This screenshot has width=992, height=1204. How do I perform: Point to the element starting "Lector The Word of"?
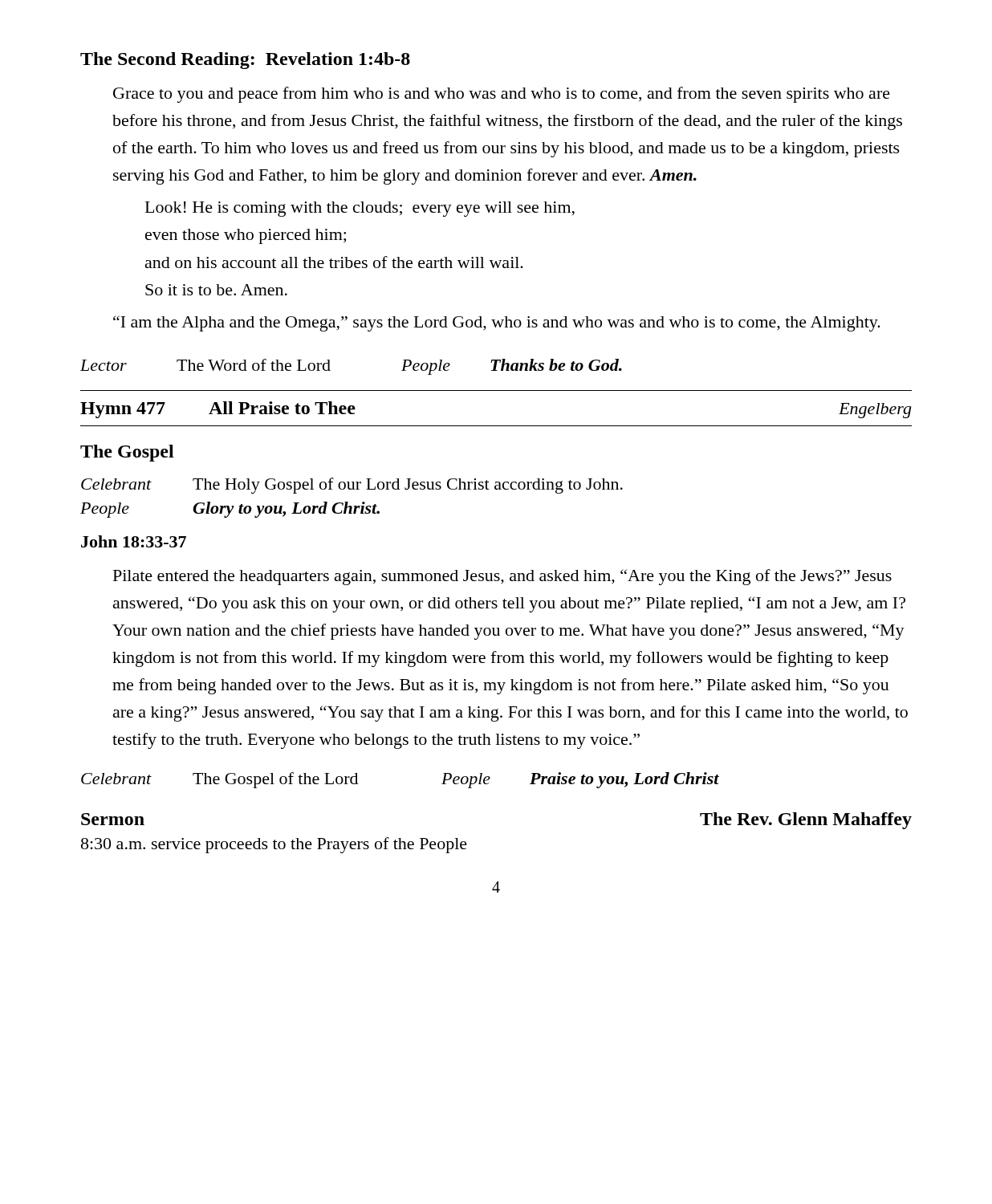pos(98,367)
